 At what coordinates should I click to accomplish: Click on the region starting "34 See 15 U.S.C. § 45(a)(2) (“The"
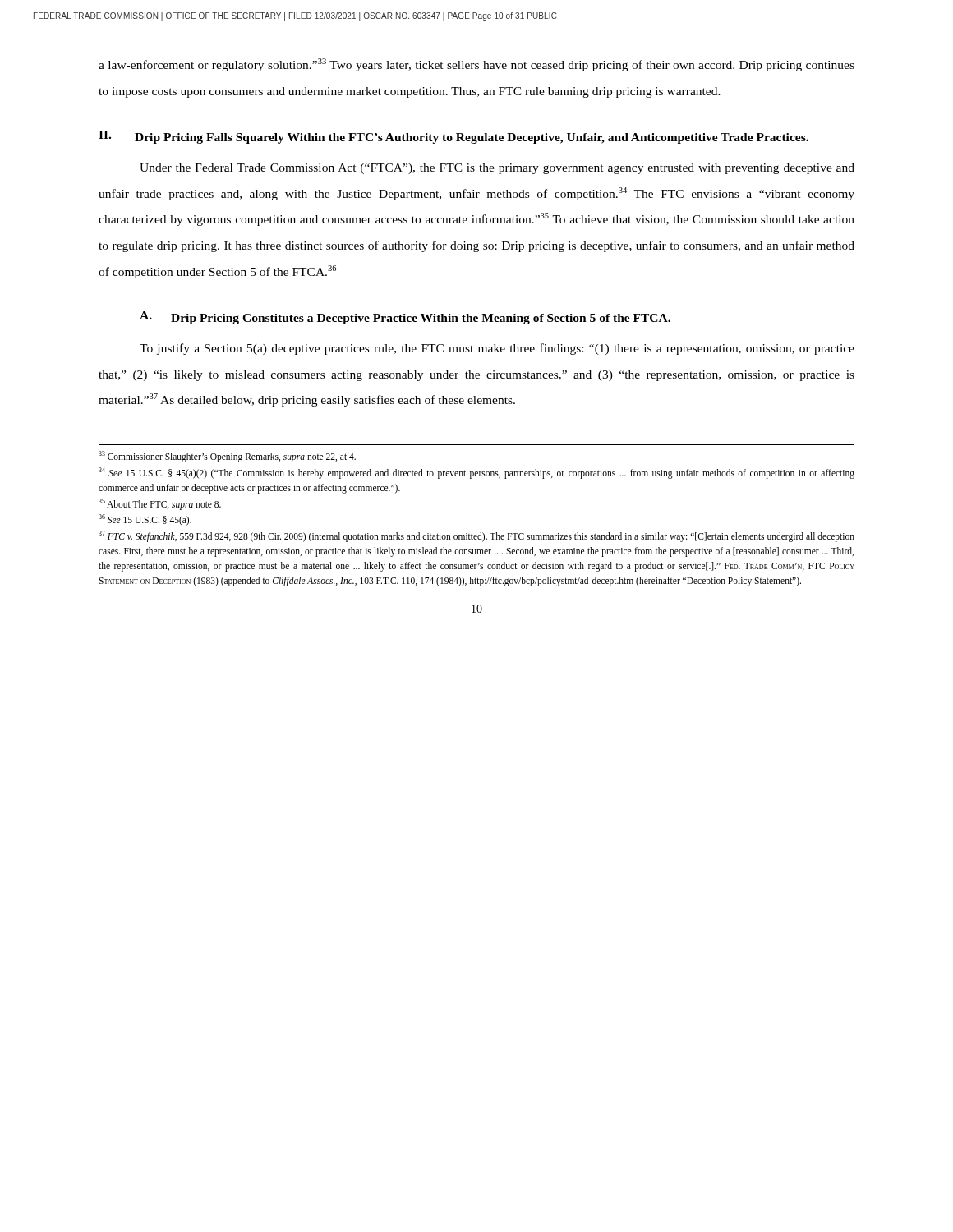click(476, 480)
